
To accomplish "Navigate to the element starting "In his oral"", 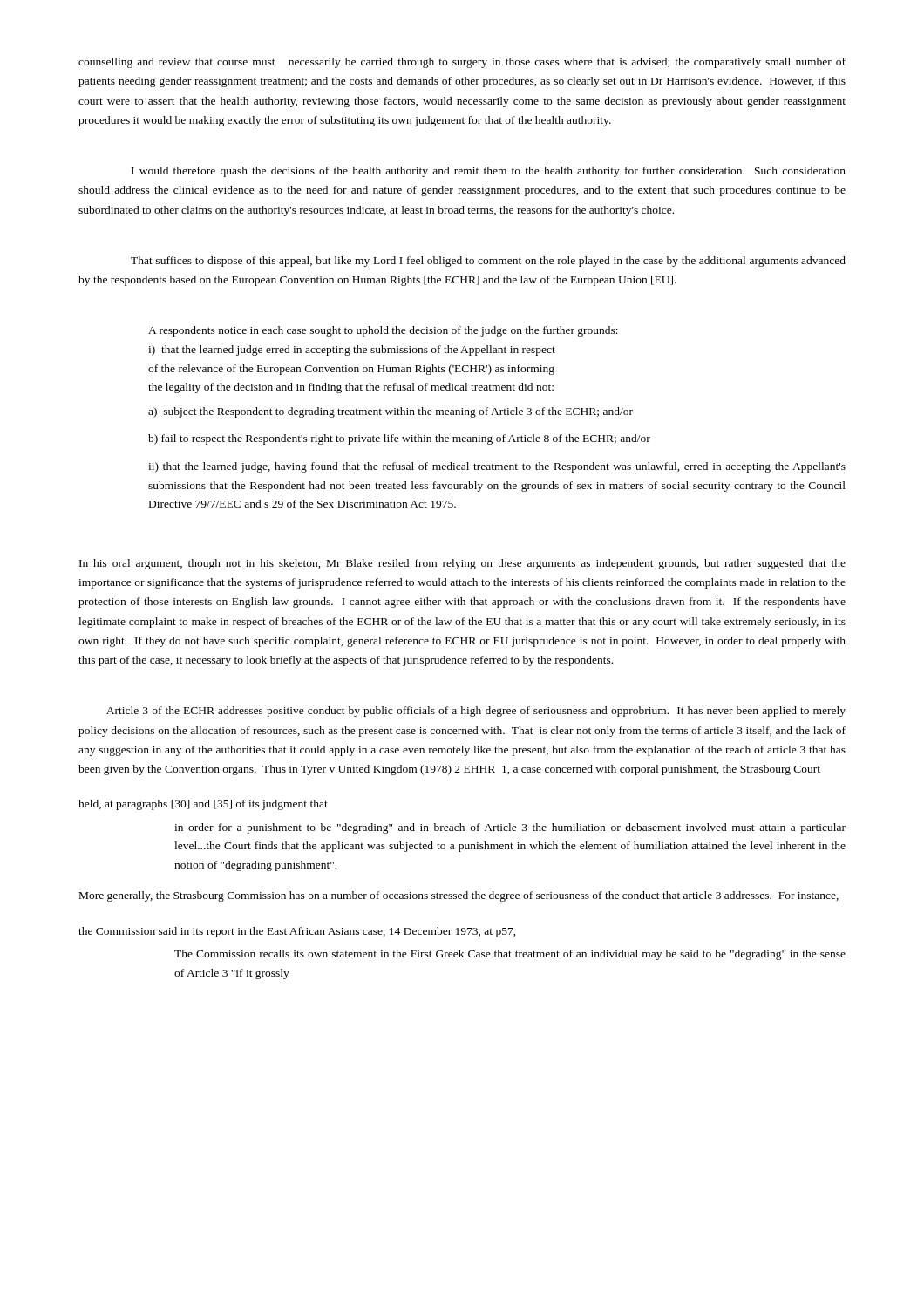I will 462,611.
